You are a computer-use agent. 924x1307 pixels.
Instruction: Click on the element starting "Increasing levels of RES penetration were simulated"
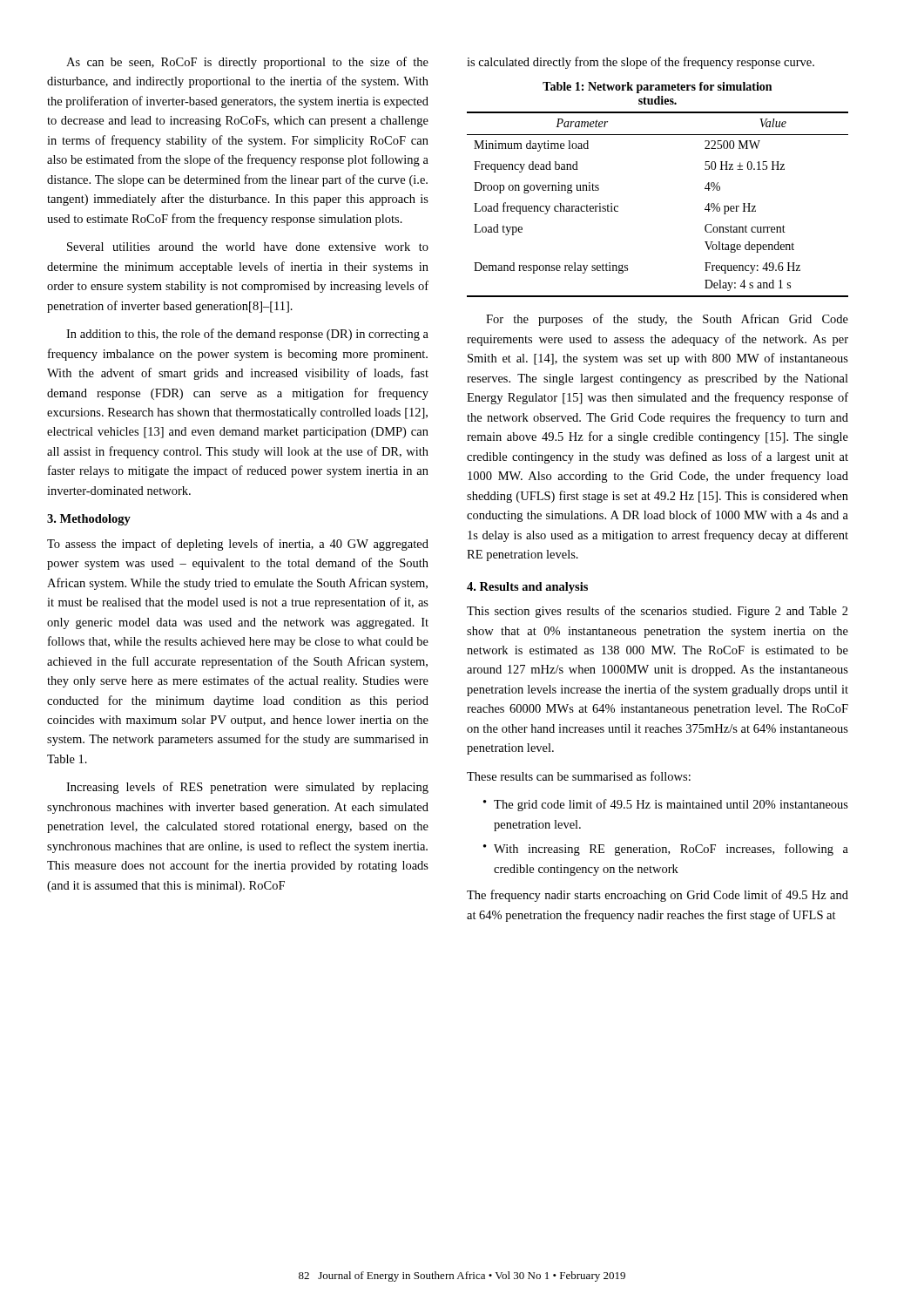238,836
